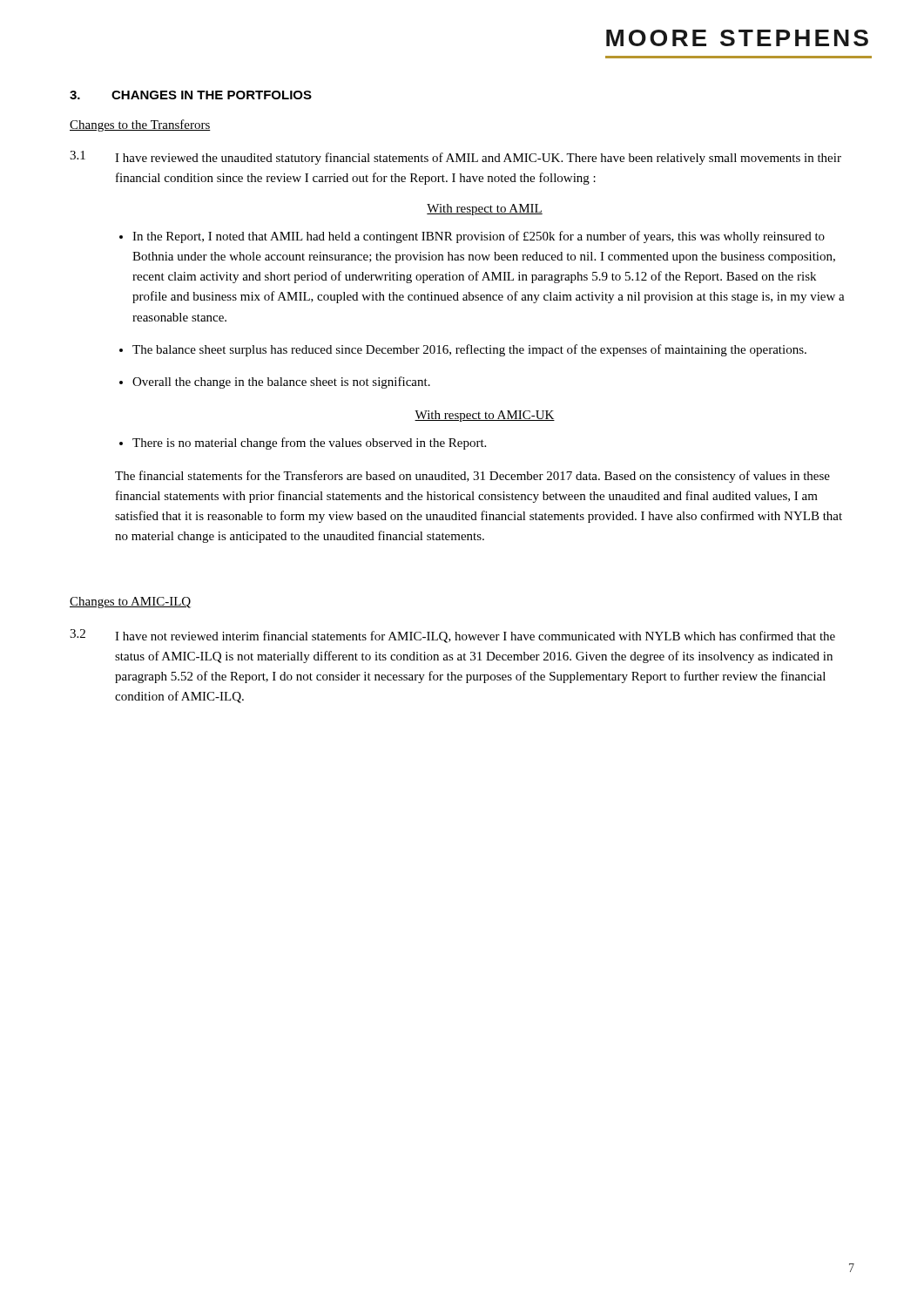Locate the block of text that opens with "The financial statements for the"
Viewport: 924px width, 1307px height.
pos(462,513)
